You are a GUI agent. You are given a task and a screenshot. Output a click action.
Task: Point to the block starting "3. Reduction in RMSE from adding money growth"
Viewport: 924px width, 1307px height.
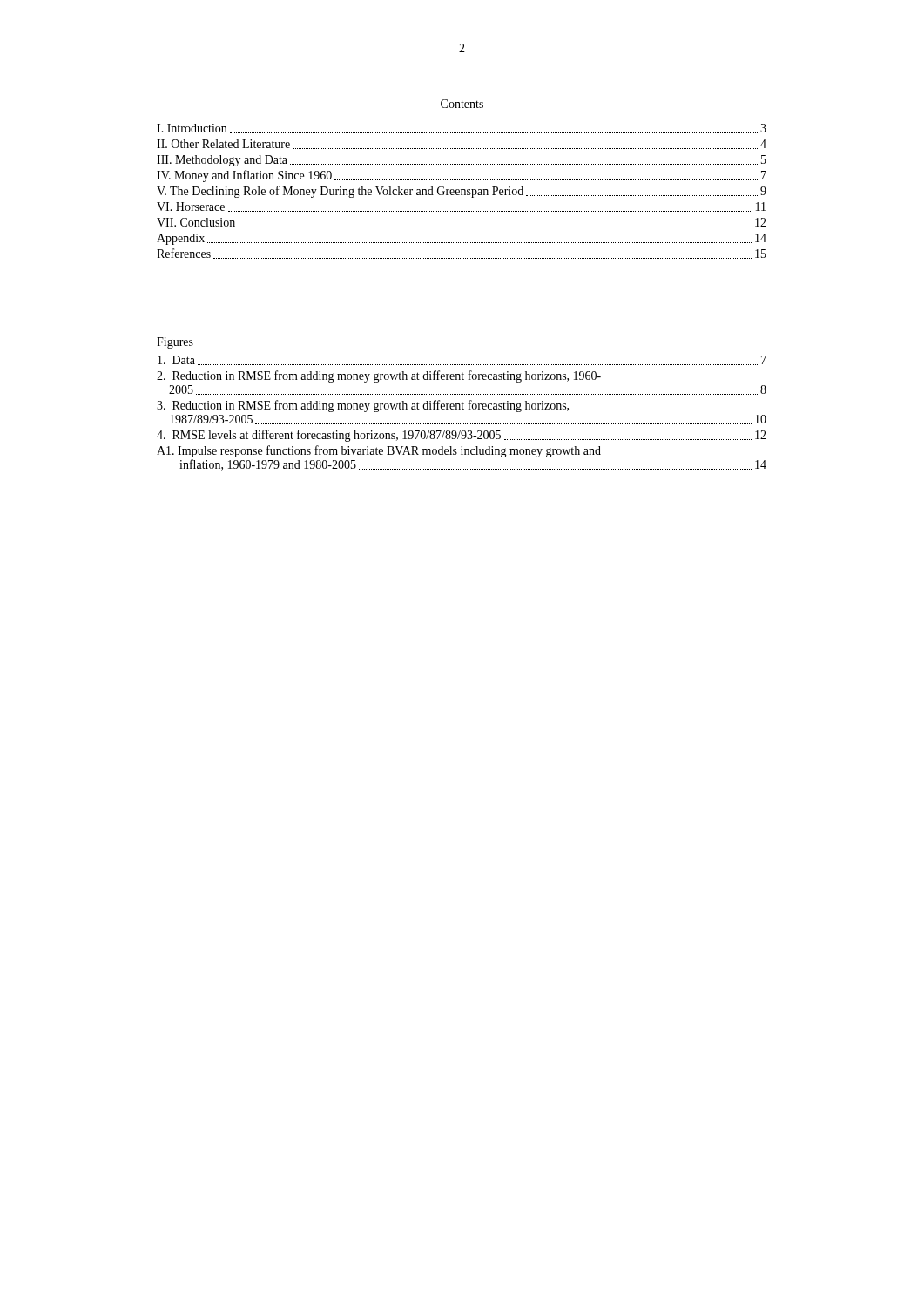pyautogui.click(x=462, y=413)
